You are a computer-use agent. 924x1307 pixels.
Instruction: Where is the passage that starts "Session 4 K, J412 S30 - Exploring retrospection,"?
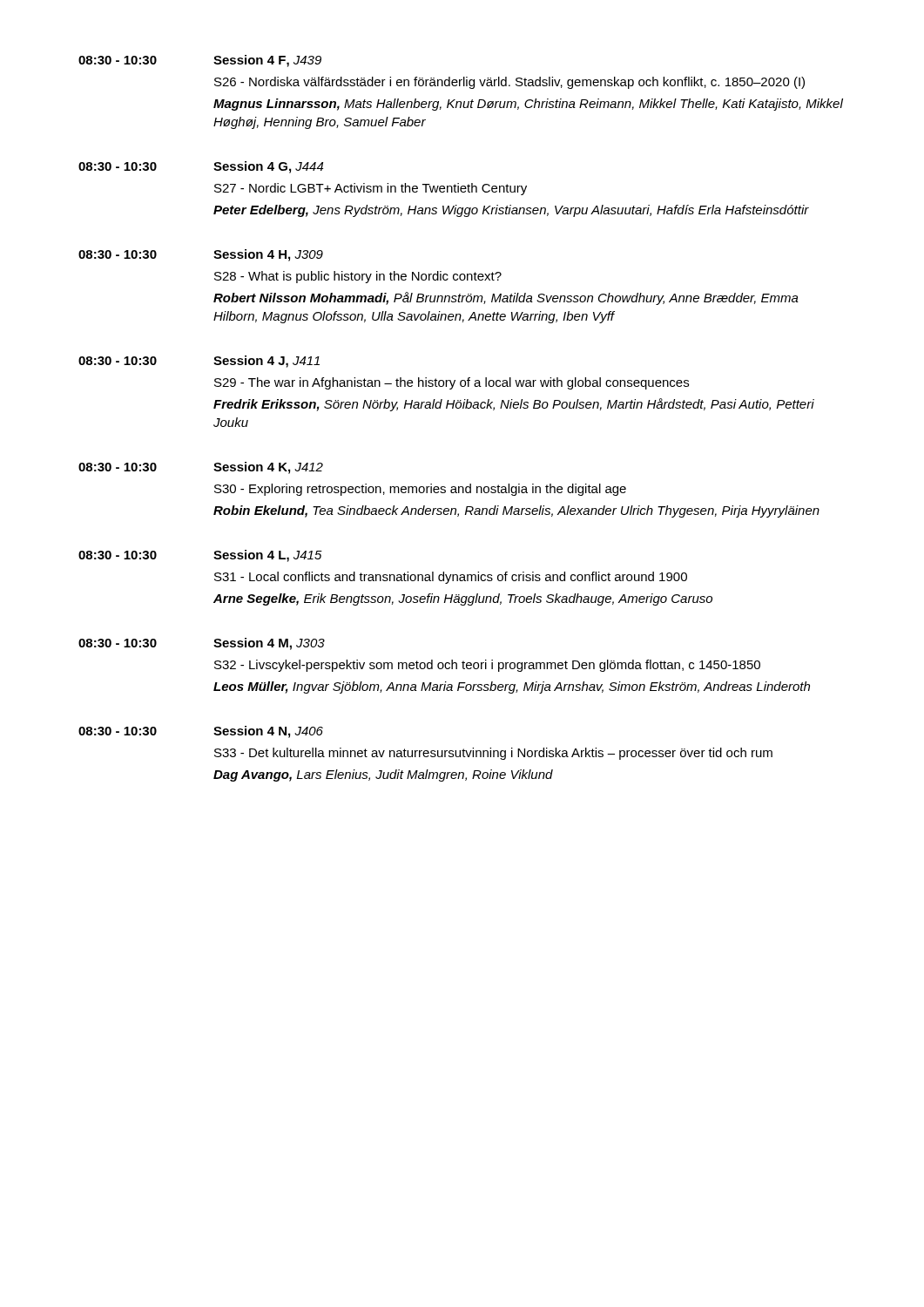click(529, 489)
